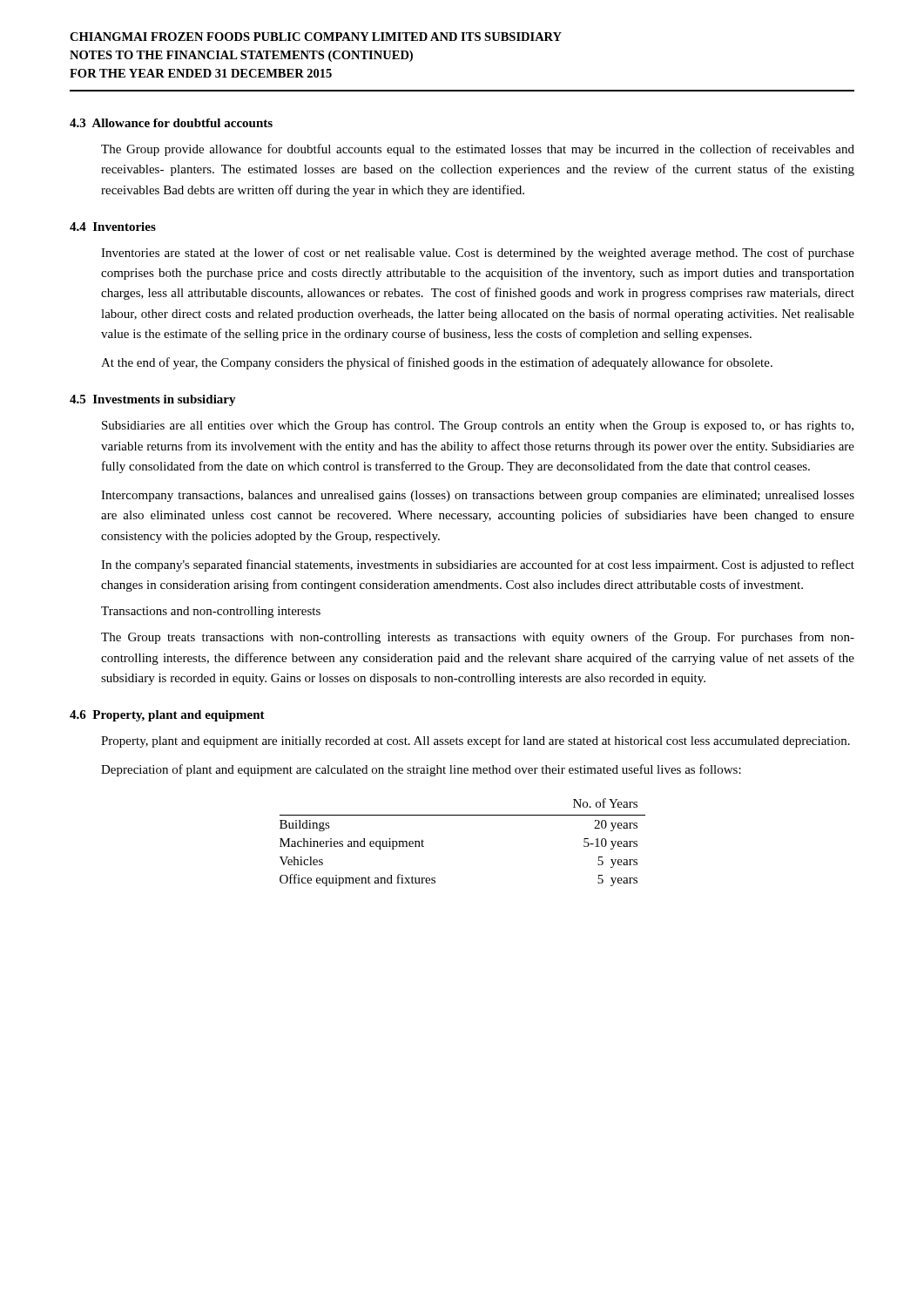Image resolution: width=924 pixels, height=1307 pixels.
Task: Click where it says "Transactions and non-controlling interests"
Action: pos(211,612)
